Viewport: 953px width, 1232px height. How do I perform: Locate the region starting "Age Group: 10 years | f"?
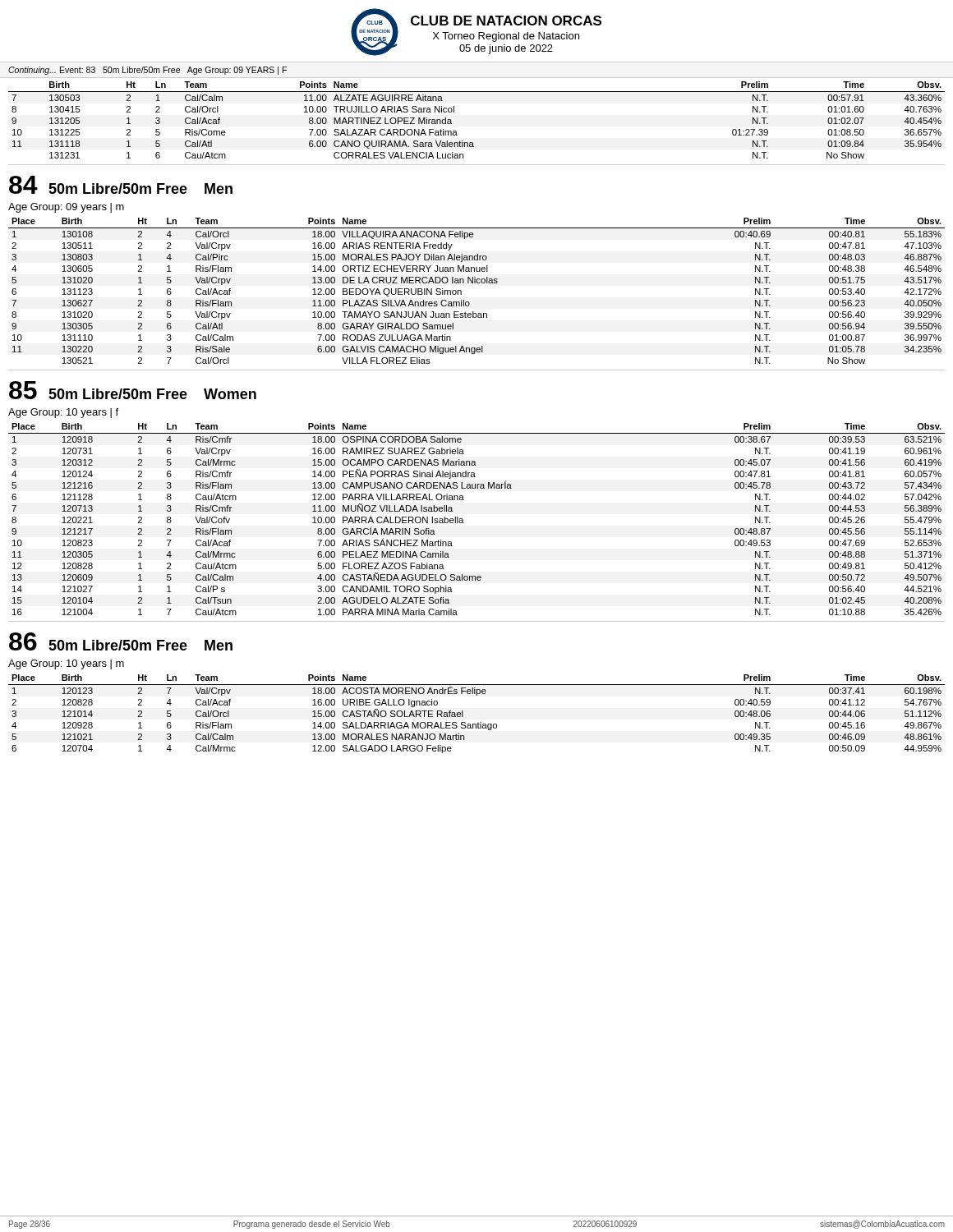(63, 412)
